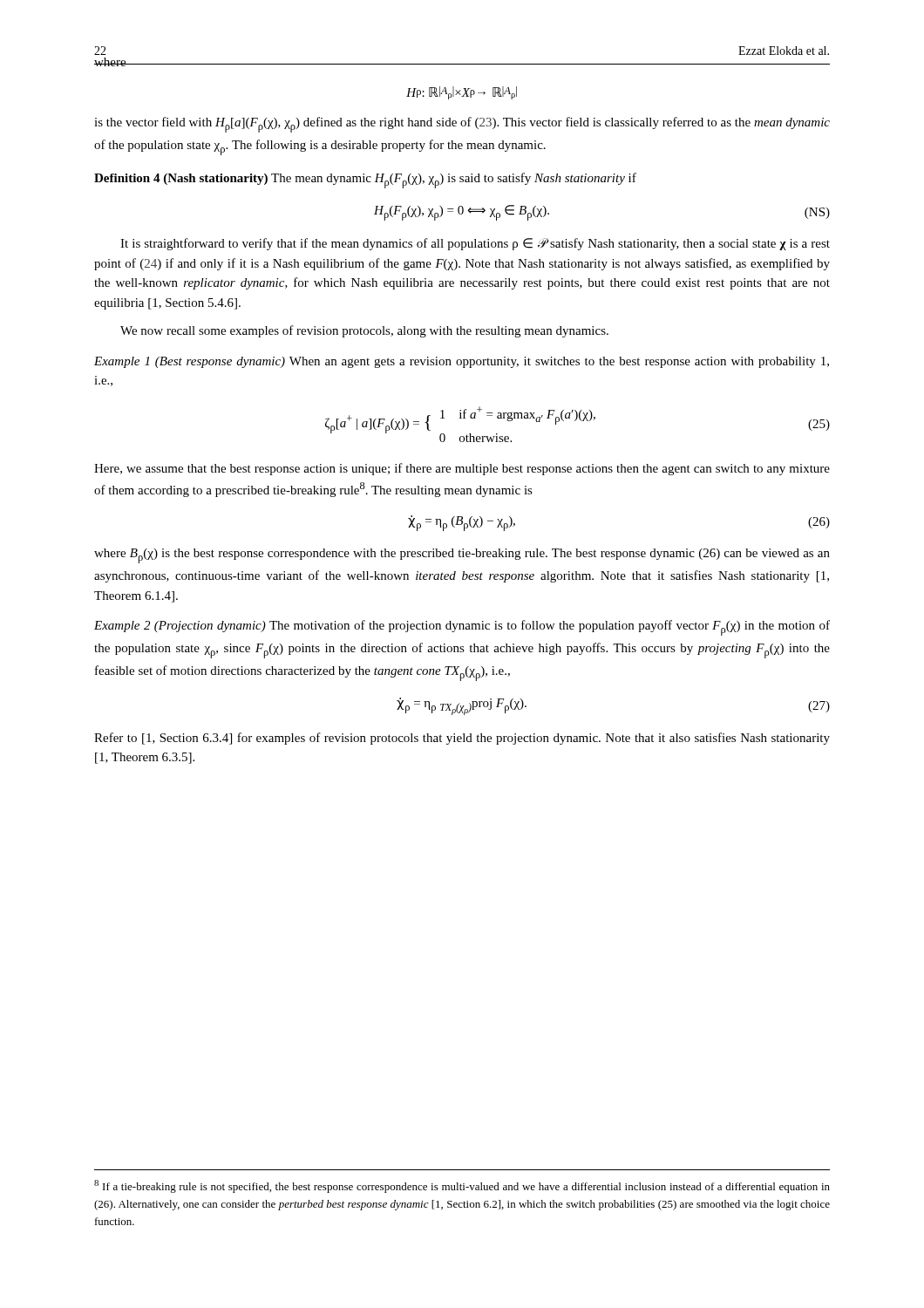Point to the block beginning "Refer to [1, Section"
The width and height of the screenshot is (924, 1308).
(462, 747)
